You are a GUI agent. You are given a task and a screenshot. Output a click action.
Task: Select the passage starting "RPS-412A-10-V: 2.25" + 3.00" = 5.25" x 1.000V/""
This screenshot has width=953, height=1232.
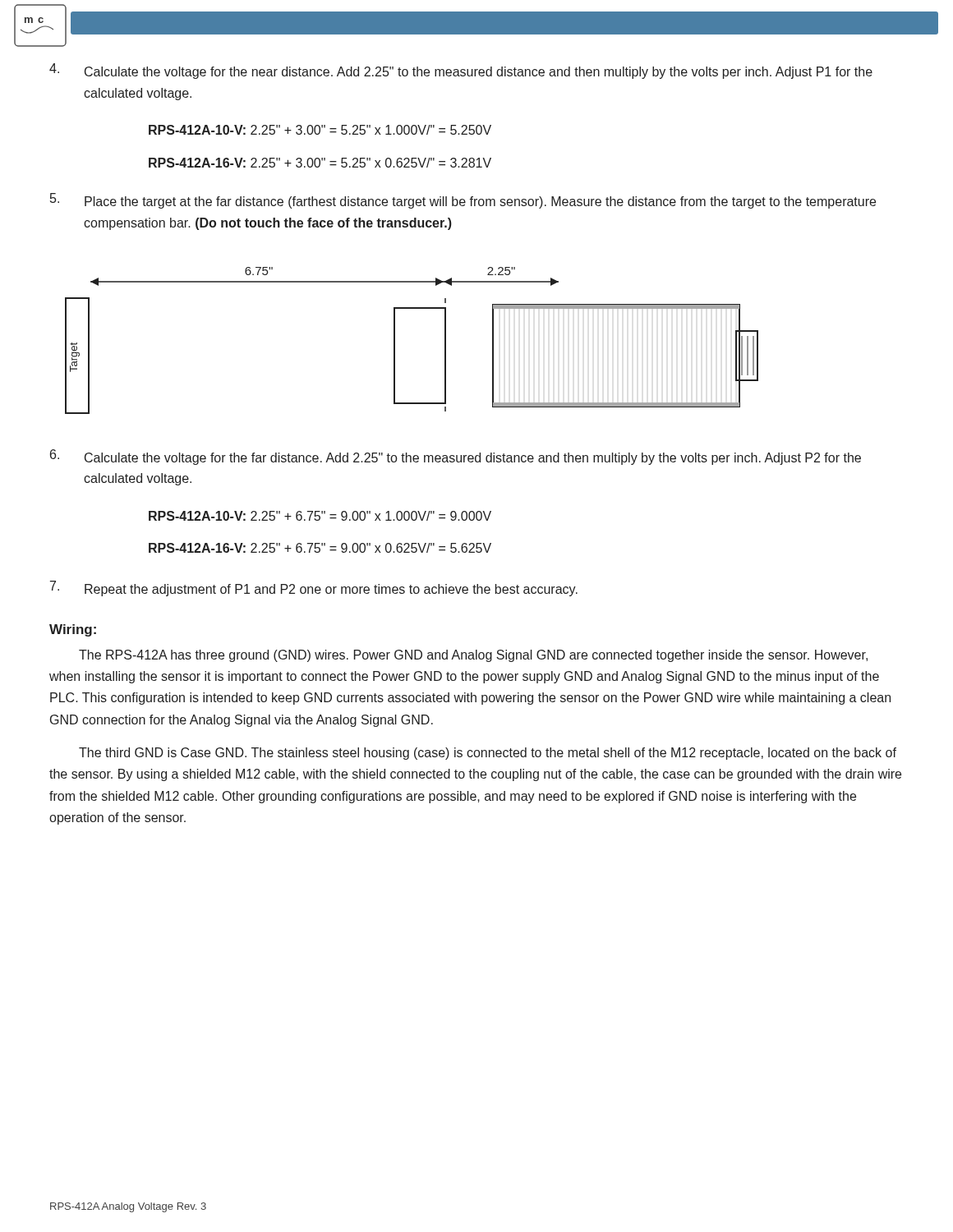point(320,130)
